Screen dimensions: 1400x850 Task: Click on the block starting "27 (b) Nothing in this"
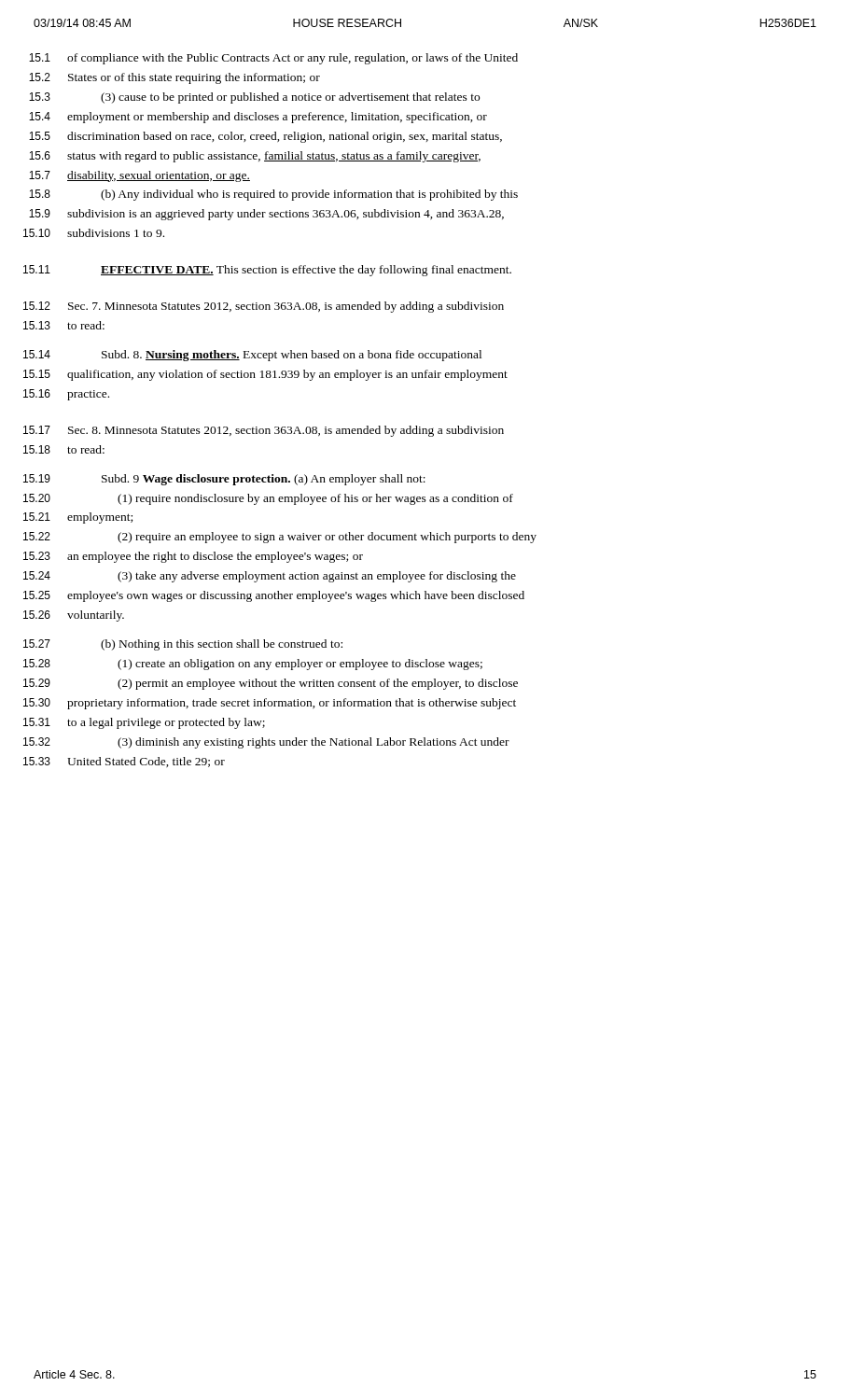pos(183,645)
